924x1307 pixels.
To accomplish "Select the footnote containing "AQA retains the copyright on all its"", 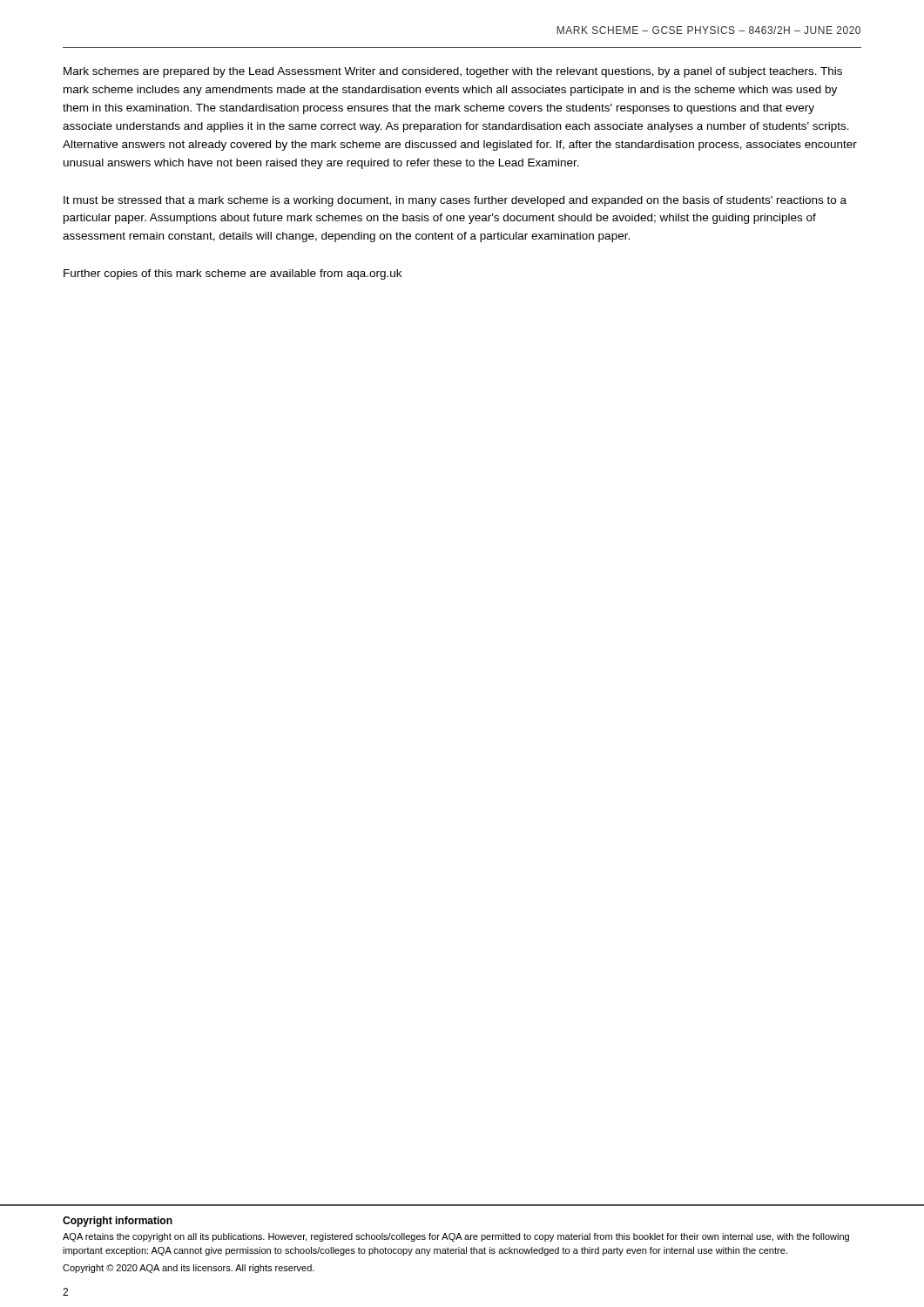I will point(456,1244).
